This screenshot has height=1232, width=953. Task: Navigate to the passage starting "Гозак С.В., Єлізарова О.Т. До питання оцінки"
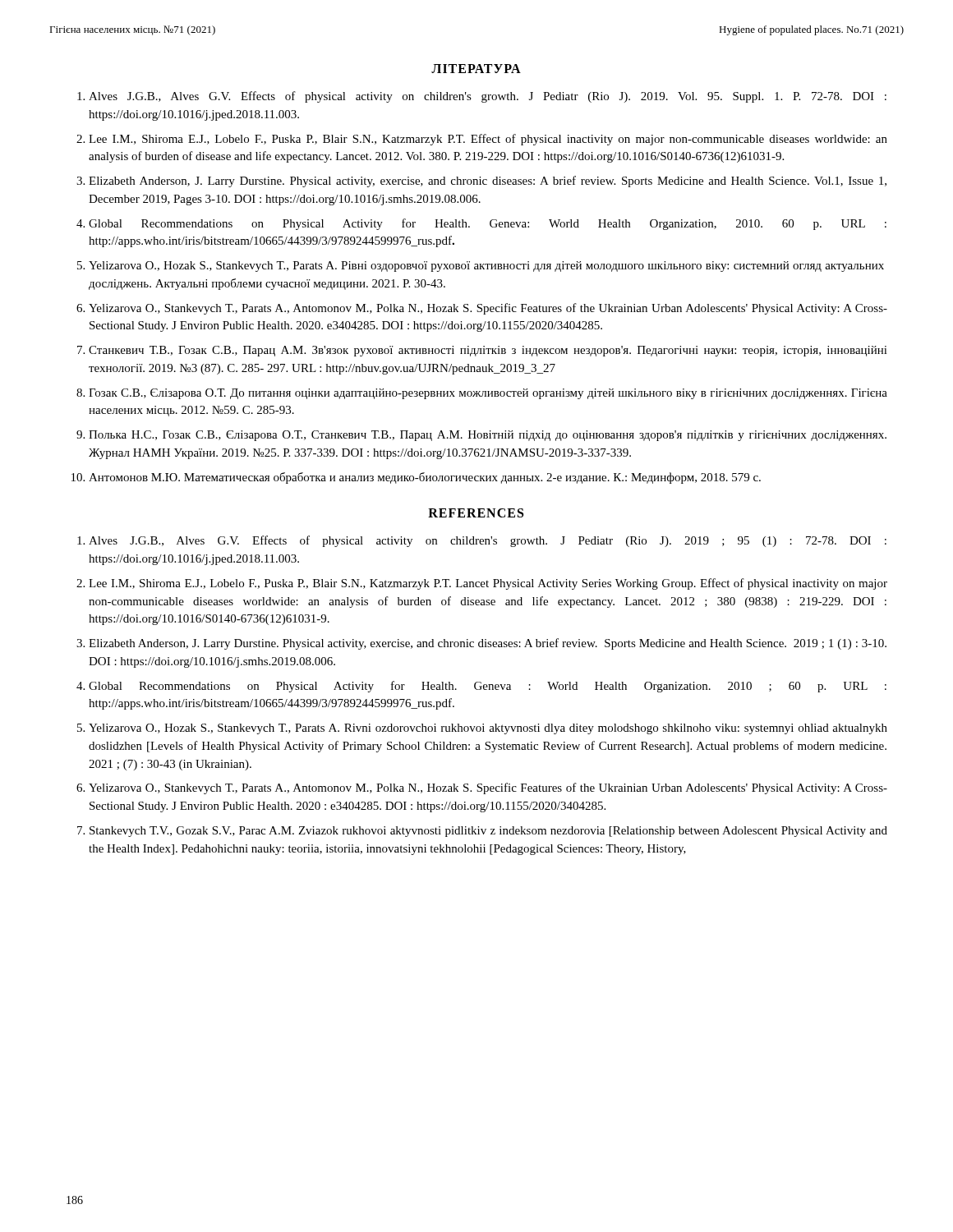pyautogui.click(x=488, y=401)
